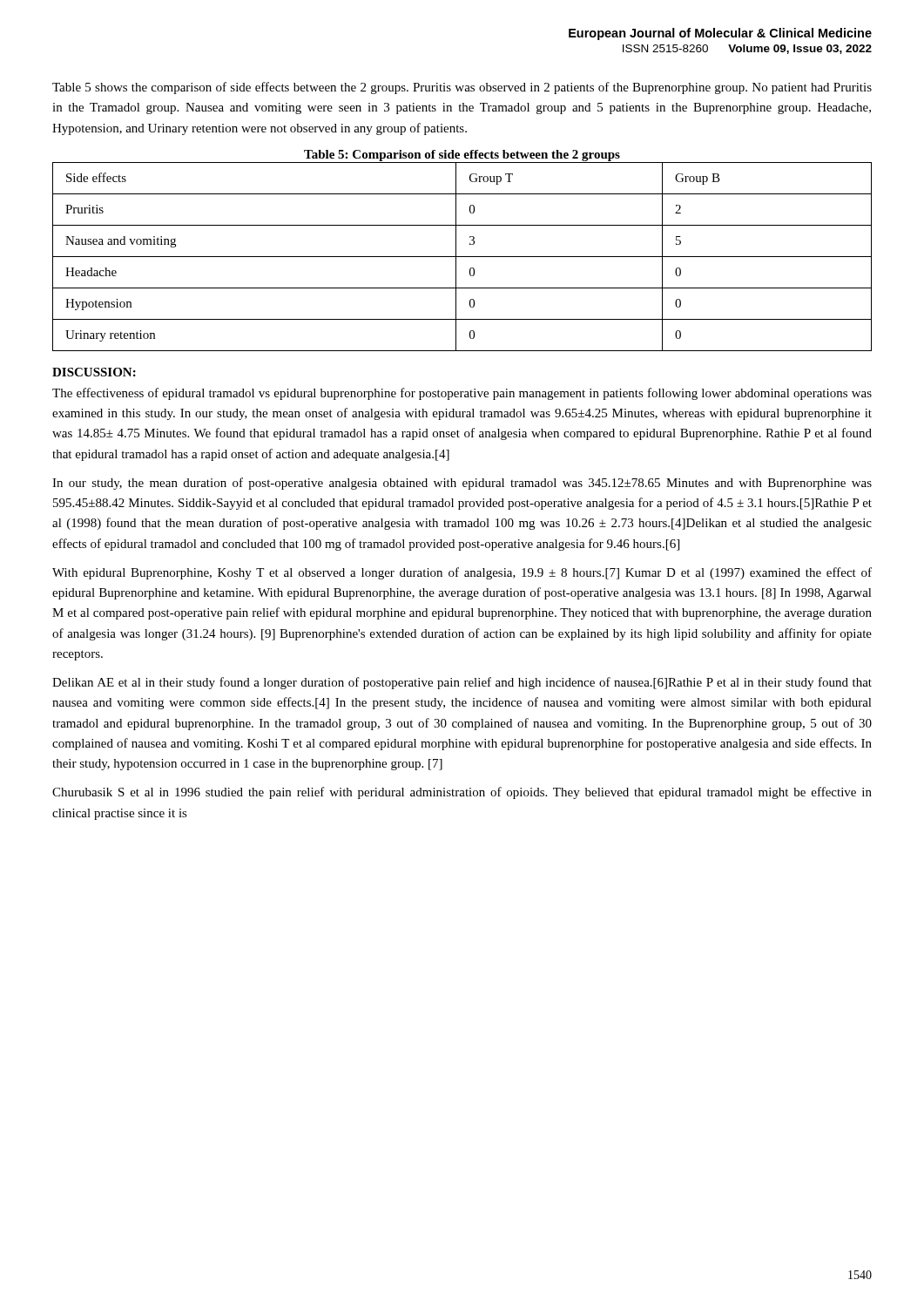Locate the region starting "Table 5: Comparison of side effects"
This screenshot has height=1307, width=924.
(462, 154)
